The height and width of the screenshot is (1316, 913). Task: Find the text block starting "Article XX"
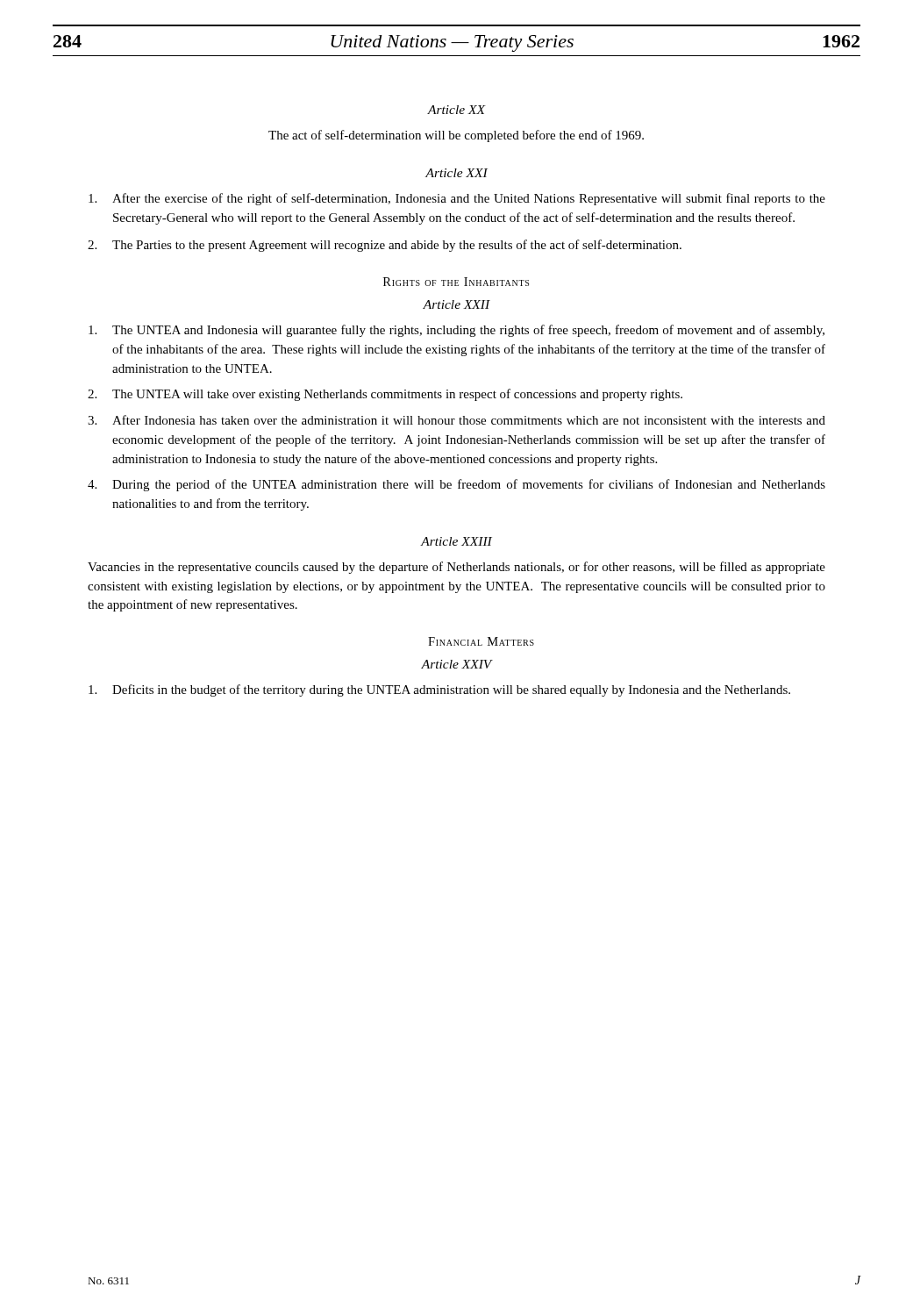(x=456, y=109)
